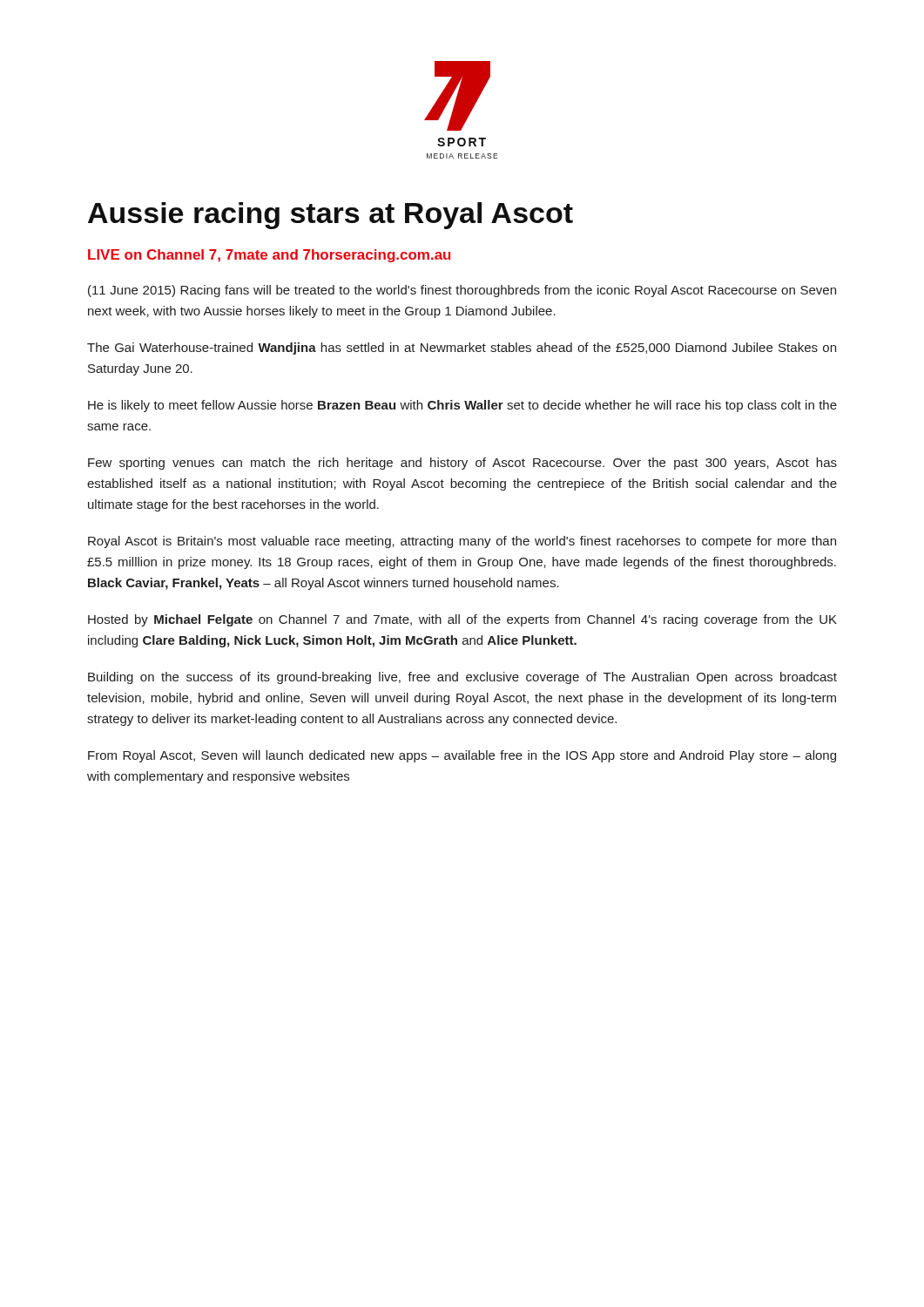Find the block on this page that starts "He is likely"
The image size is (924, 1307).
pyautogui.click(x=462, y=415)
